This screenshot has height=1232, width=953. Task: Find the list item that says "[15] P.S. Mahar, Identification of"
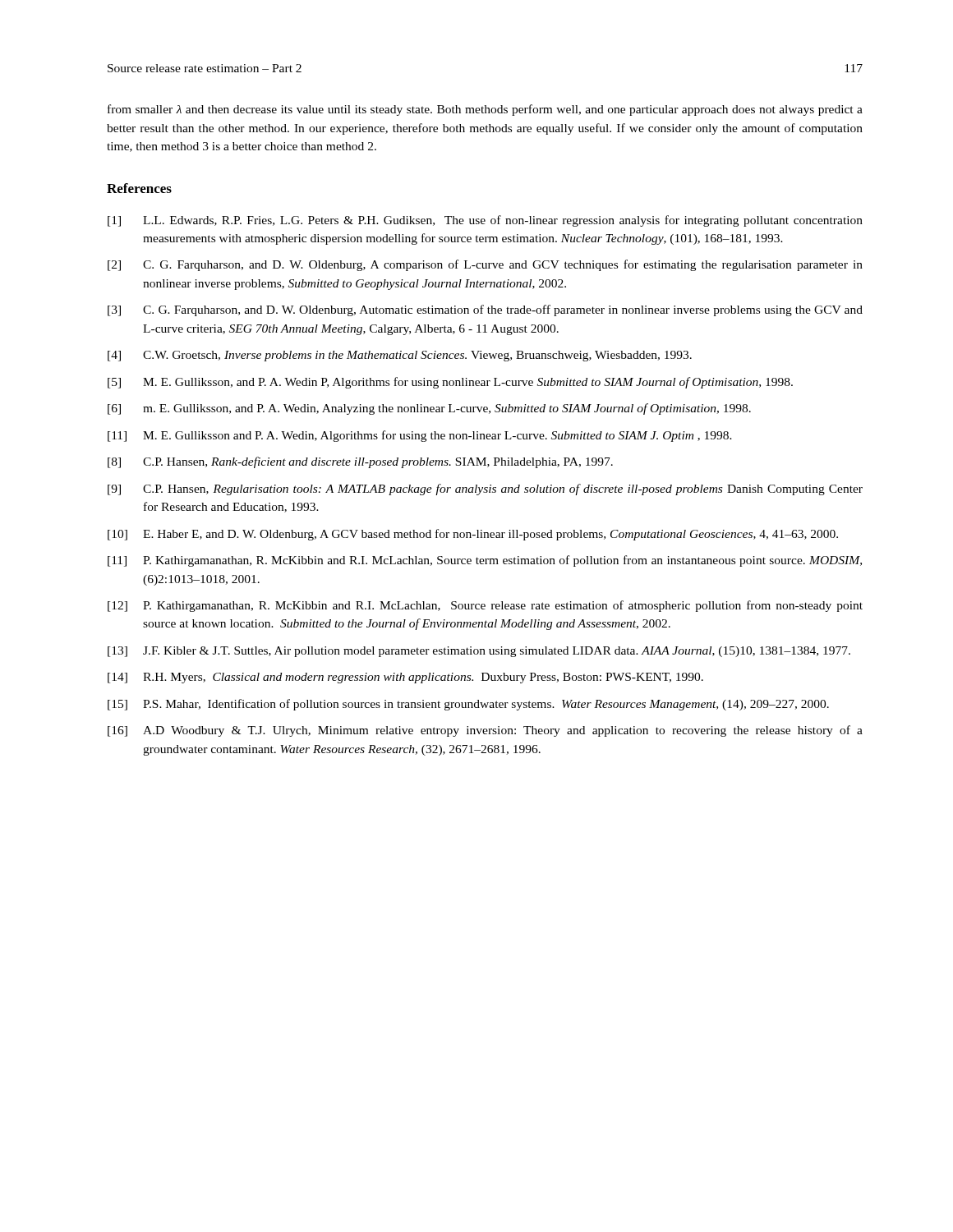point(485,704)
